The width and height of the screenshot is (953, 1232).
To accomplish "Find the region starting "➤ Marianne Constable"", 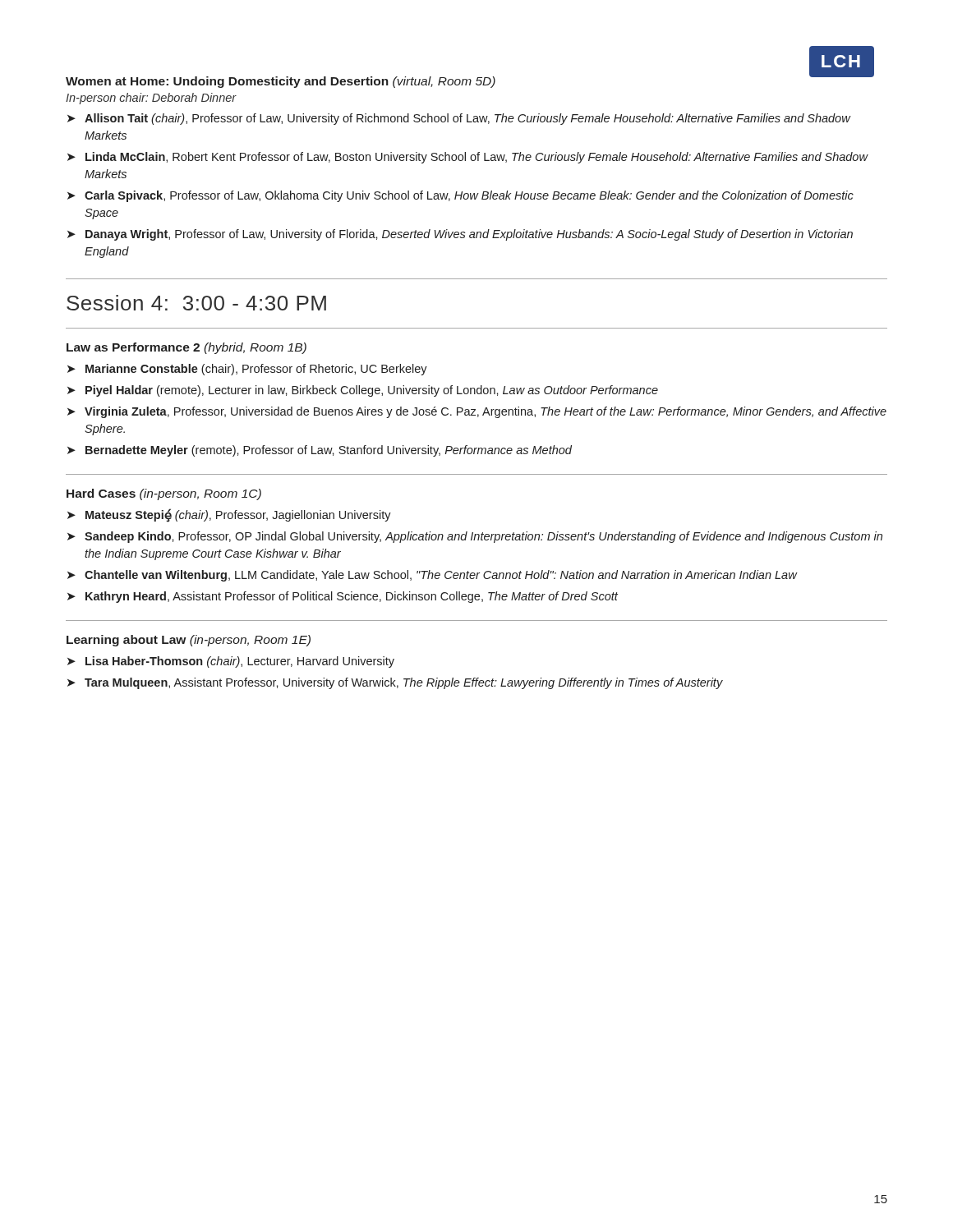I will [246, 369].
